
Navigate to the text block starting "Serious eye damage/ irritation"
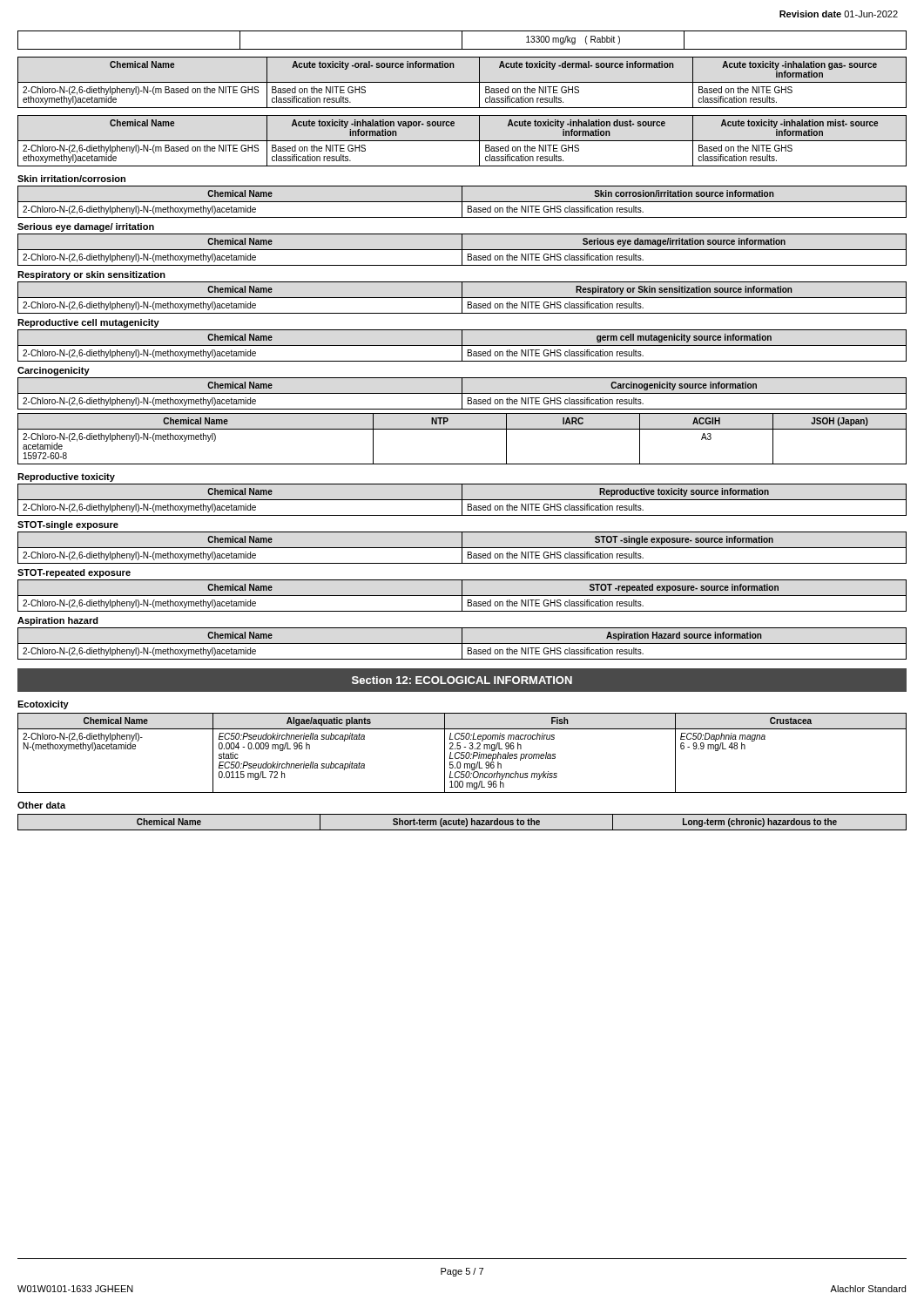86,227
